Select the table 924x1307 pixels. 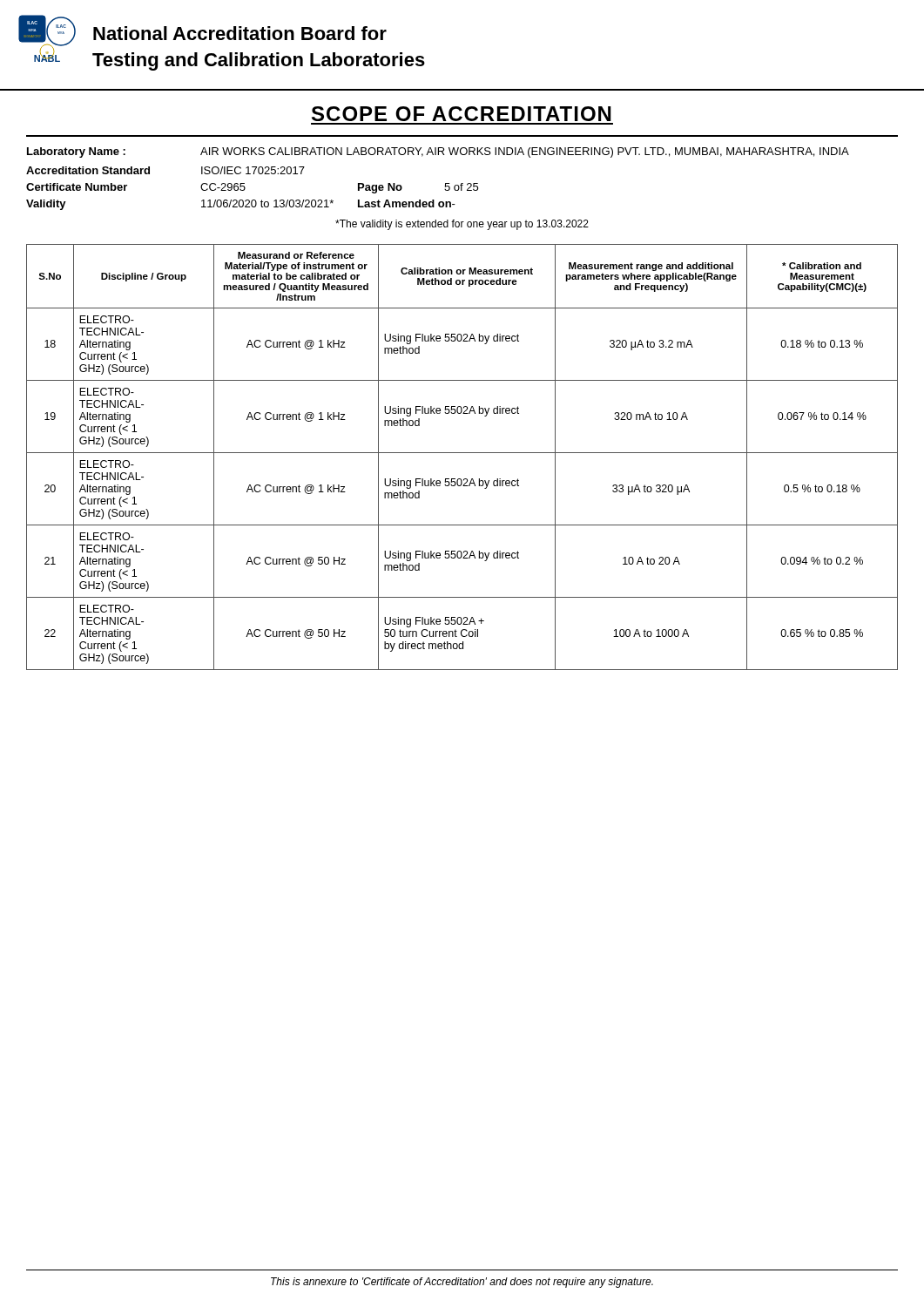(x=462, y=454)
